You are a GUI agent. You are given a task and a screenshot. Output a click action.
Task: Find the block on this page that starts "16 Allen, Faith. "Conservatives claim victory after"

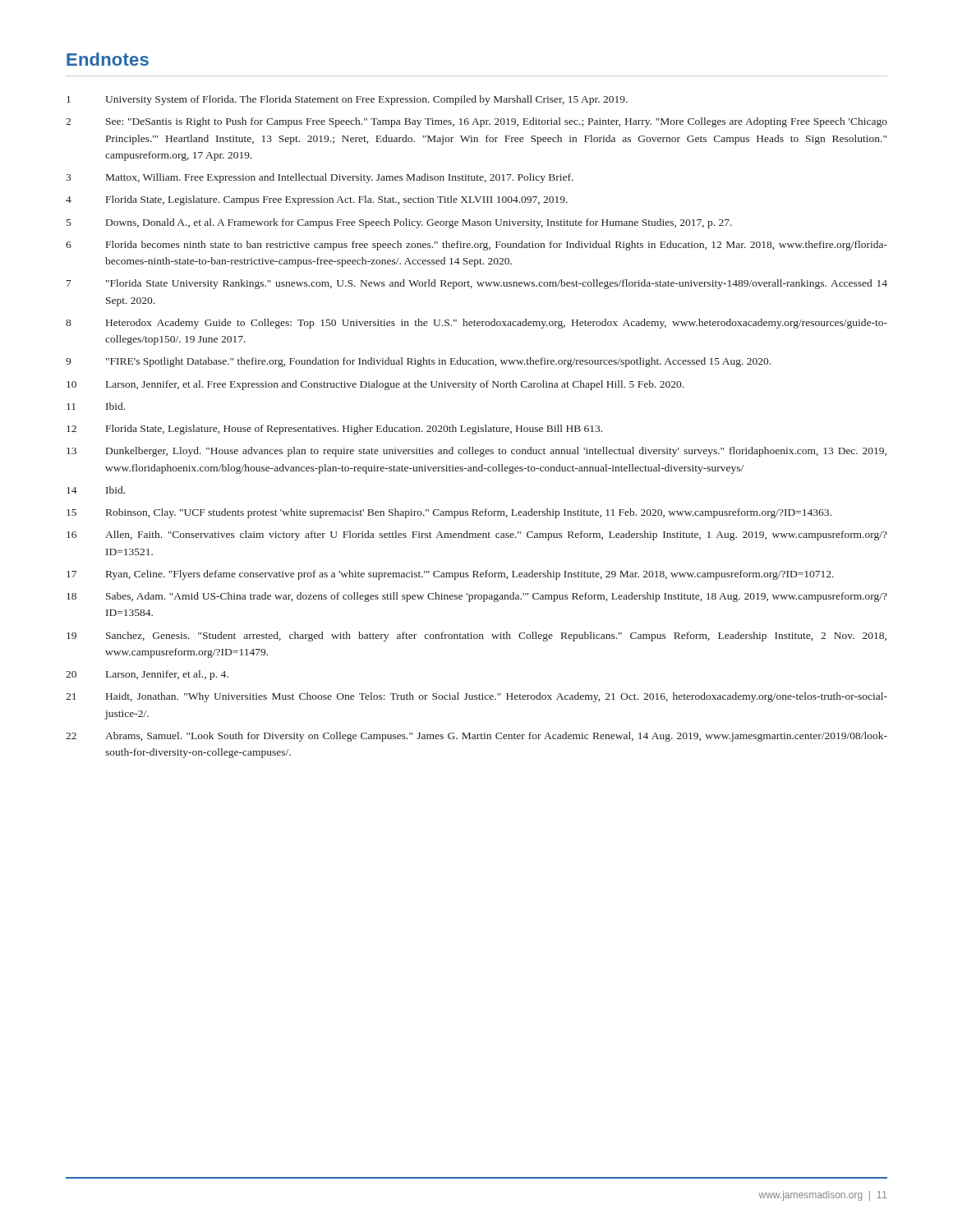point(476,543)
